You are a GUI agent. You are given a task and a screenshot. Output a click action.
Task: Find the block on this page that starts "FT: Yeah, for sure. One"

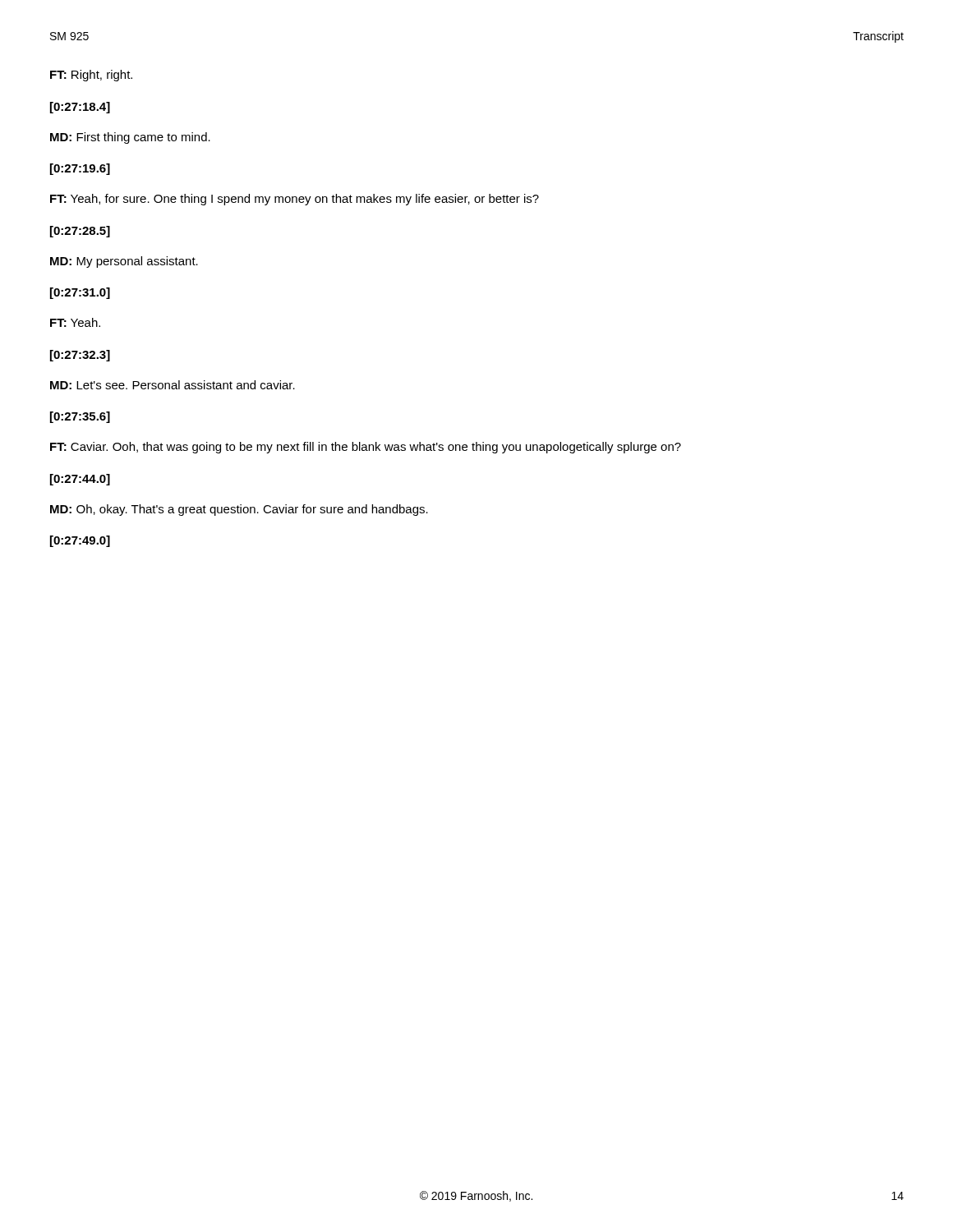(294, 198)
